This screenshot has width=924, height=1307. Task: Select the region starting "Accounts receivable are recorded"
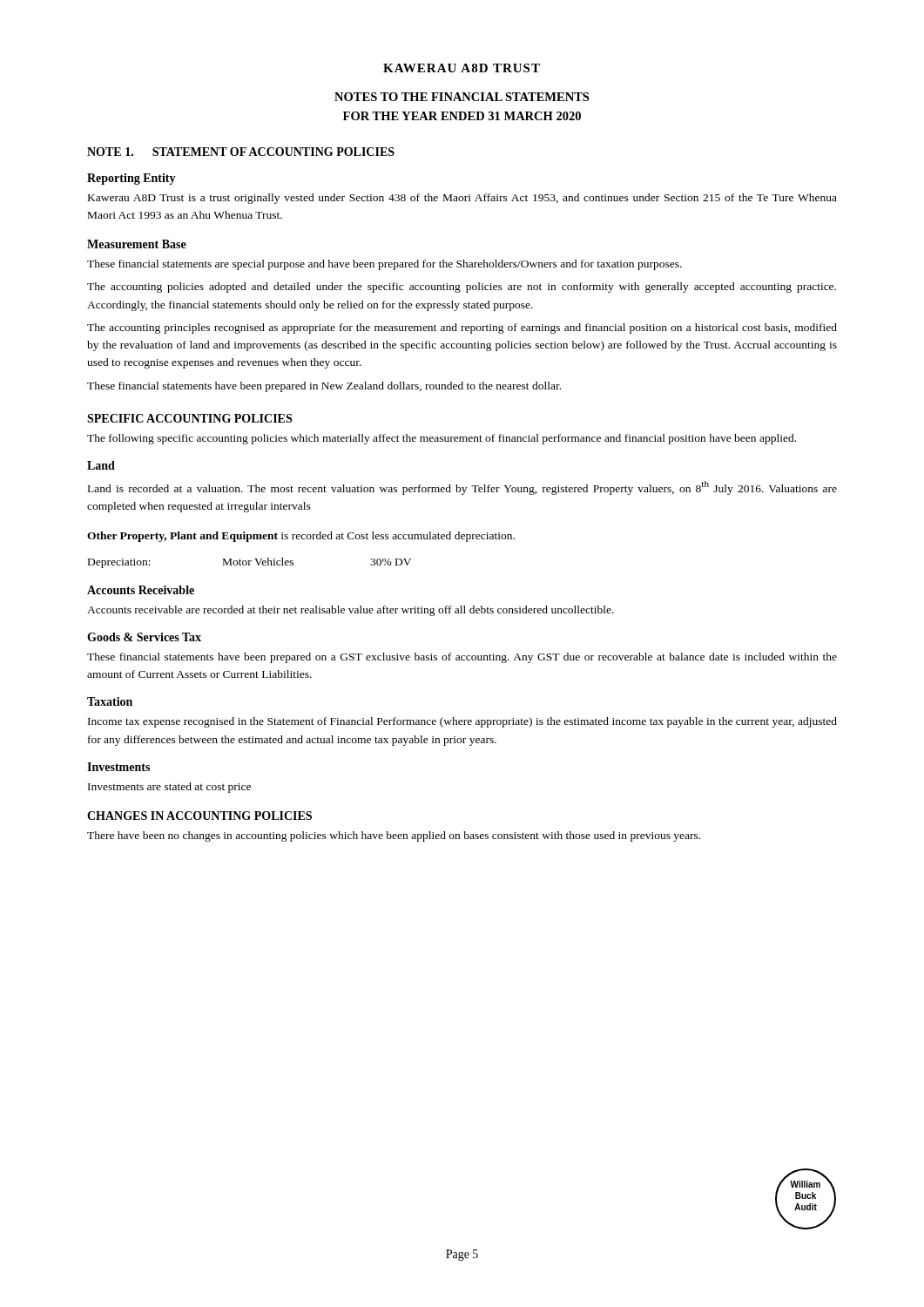pos(351,609)
